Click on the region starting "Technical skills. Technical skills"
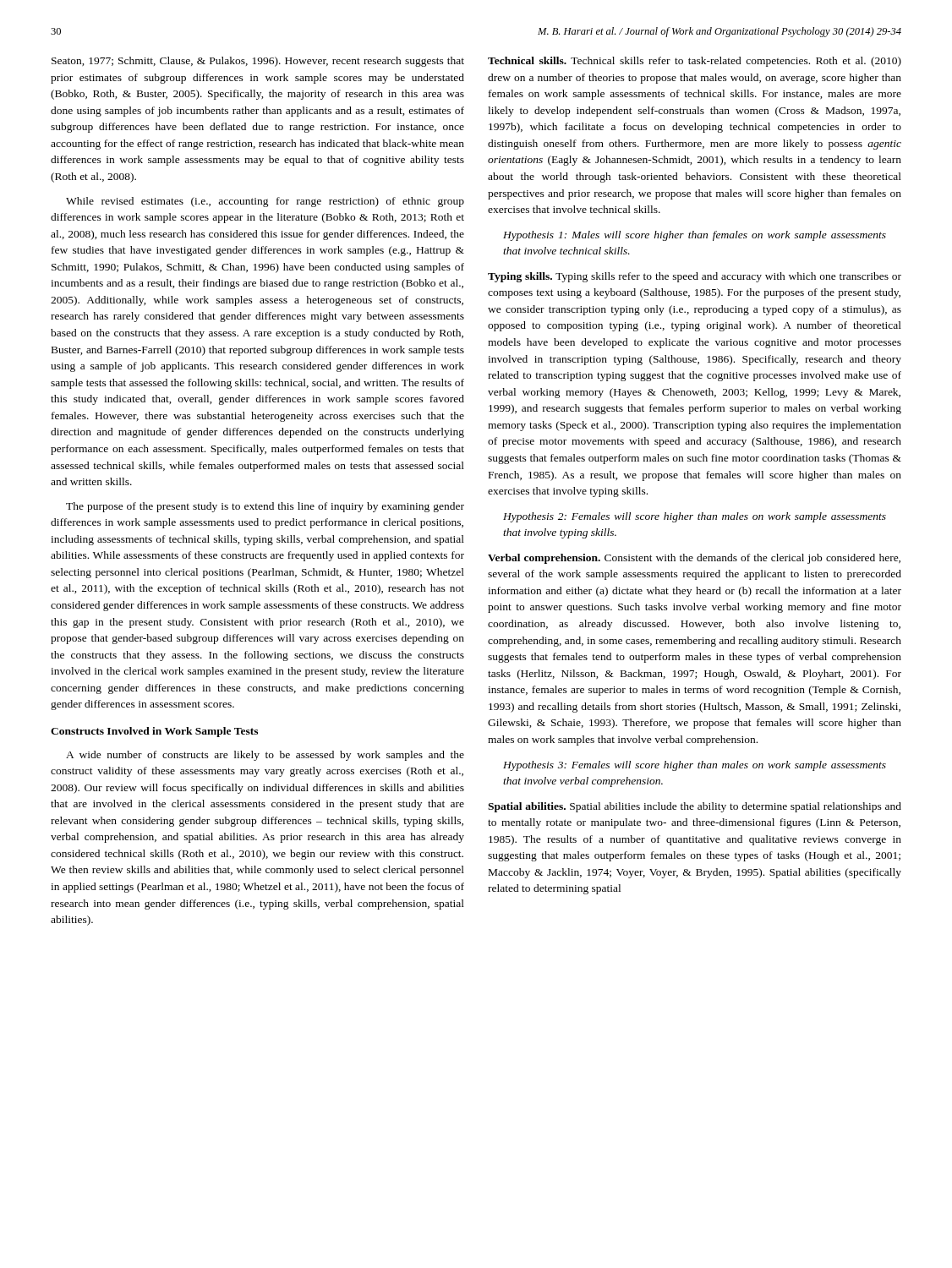 coord(695,135)
